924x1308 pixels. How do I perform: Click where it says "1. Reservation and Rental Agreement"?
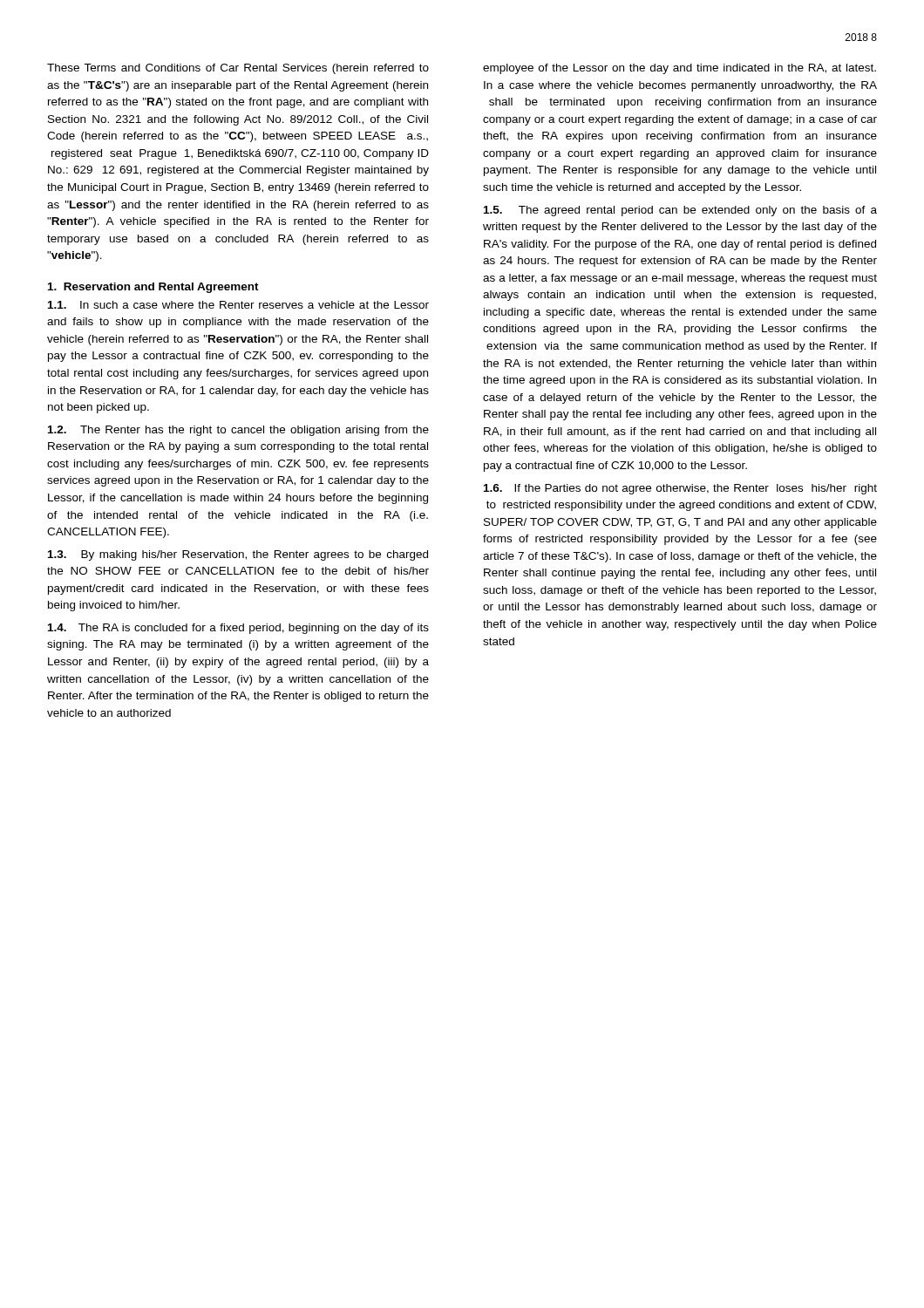click(153, 286)
